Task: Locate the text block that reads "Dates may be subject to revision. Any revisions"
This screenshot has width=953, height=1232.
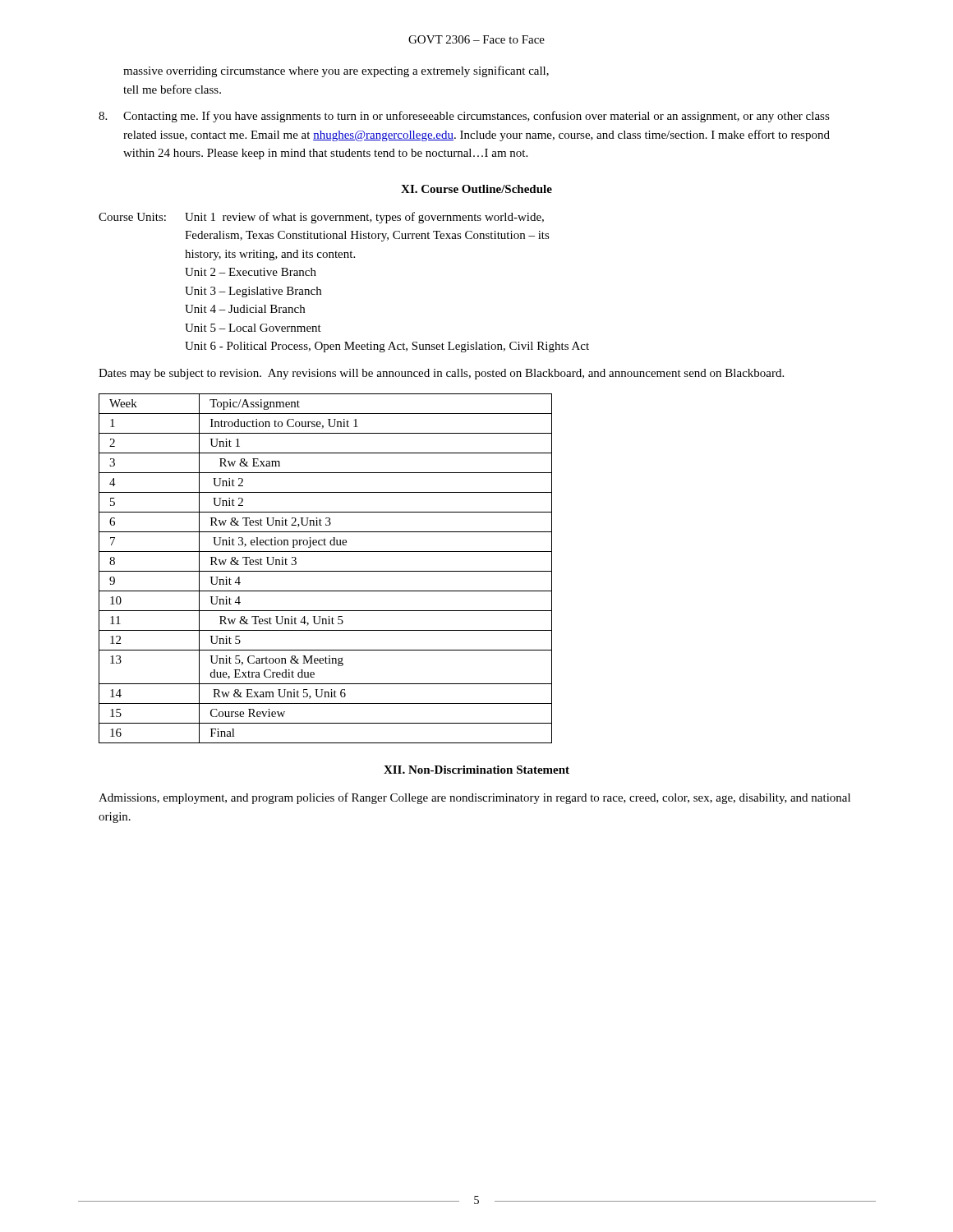Action: point(442,372)
